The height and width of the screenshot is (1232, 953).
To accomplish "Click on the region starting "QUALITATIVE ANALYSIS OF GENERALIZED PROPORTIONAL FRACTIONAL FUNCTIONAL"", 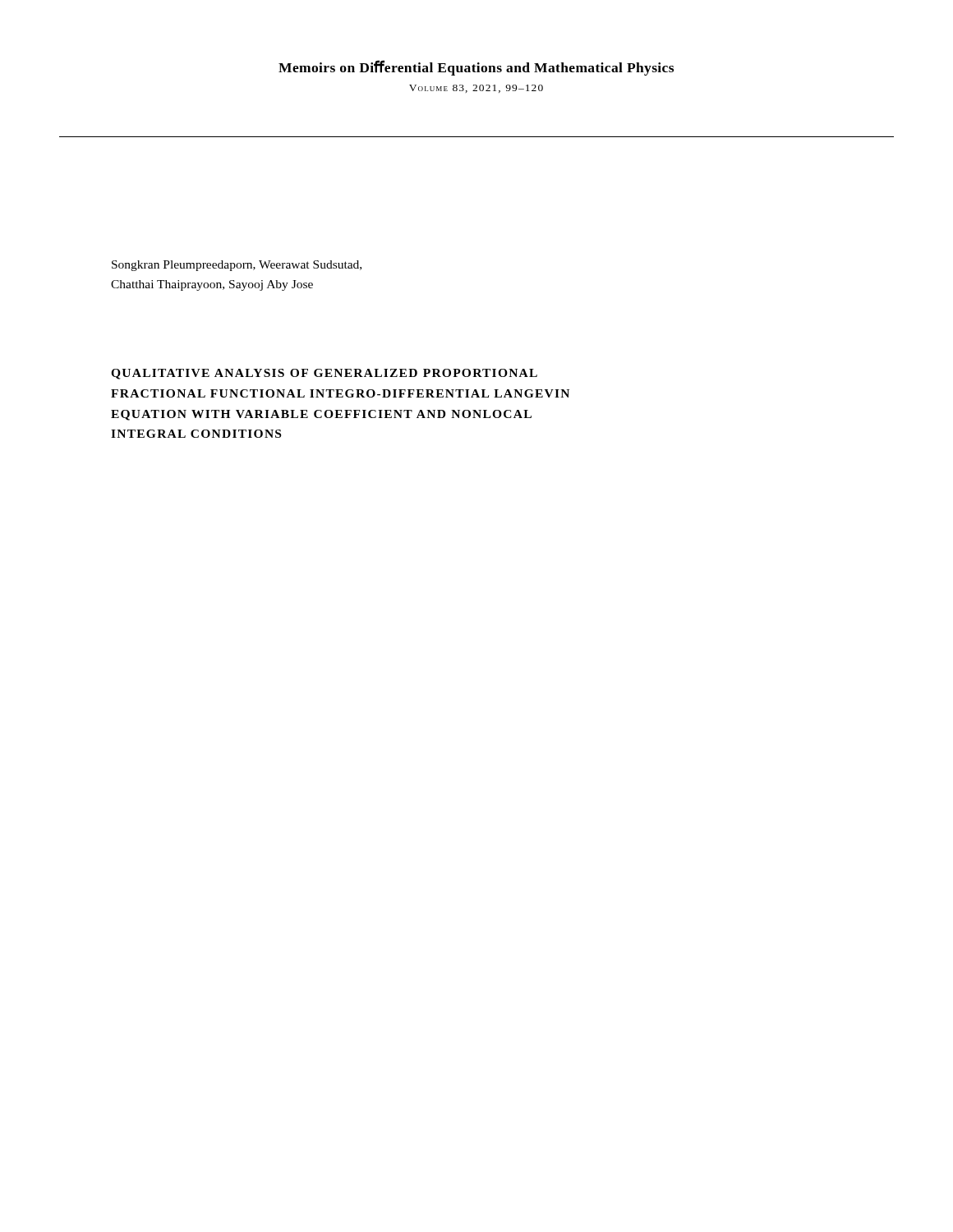I will click(x=476, y=404).
